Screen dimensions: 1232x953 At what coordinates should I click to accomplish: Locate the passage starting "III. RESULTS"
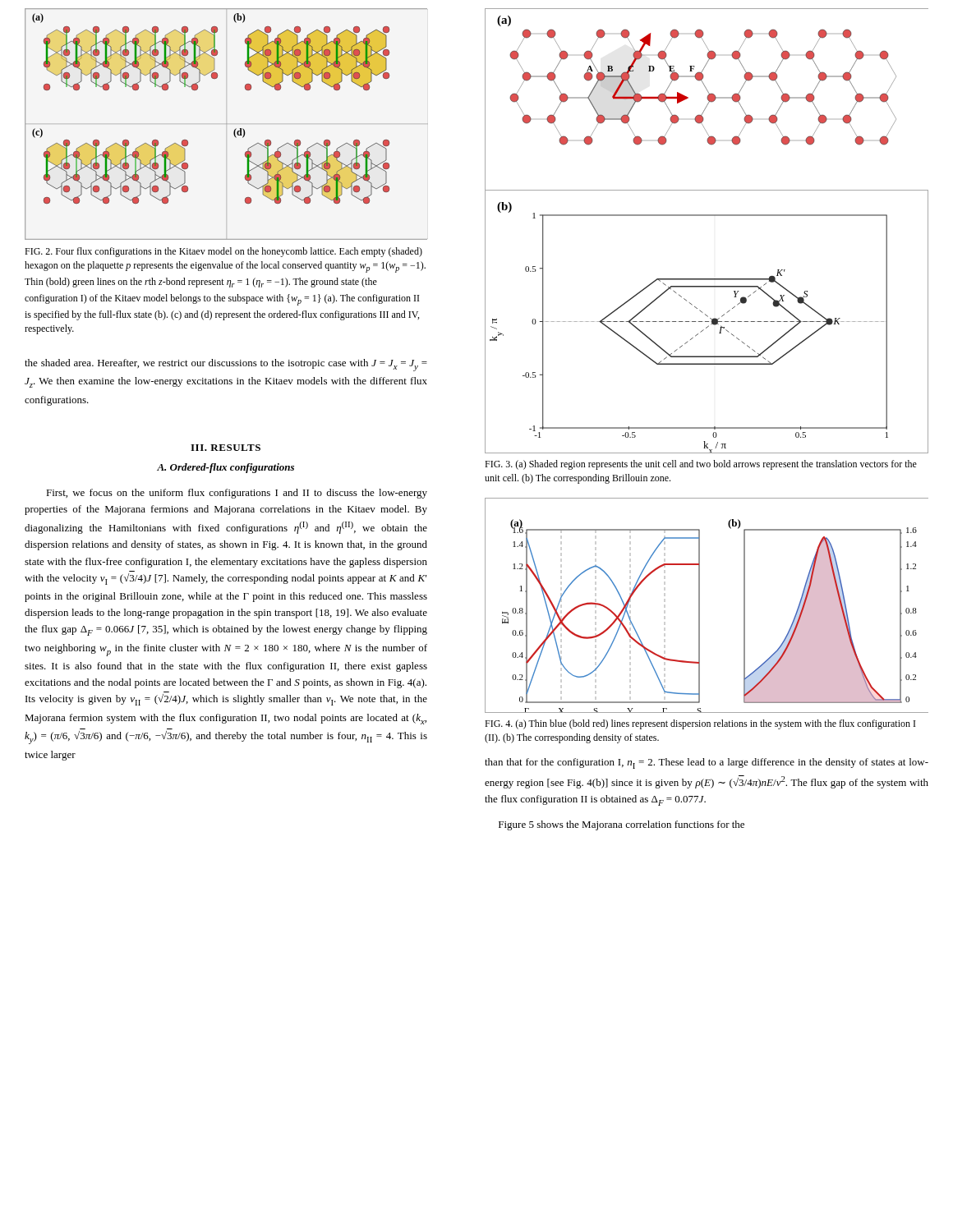226,447
